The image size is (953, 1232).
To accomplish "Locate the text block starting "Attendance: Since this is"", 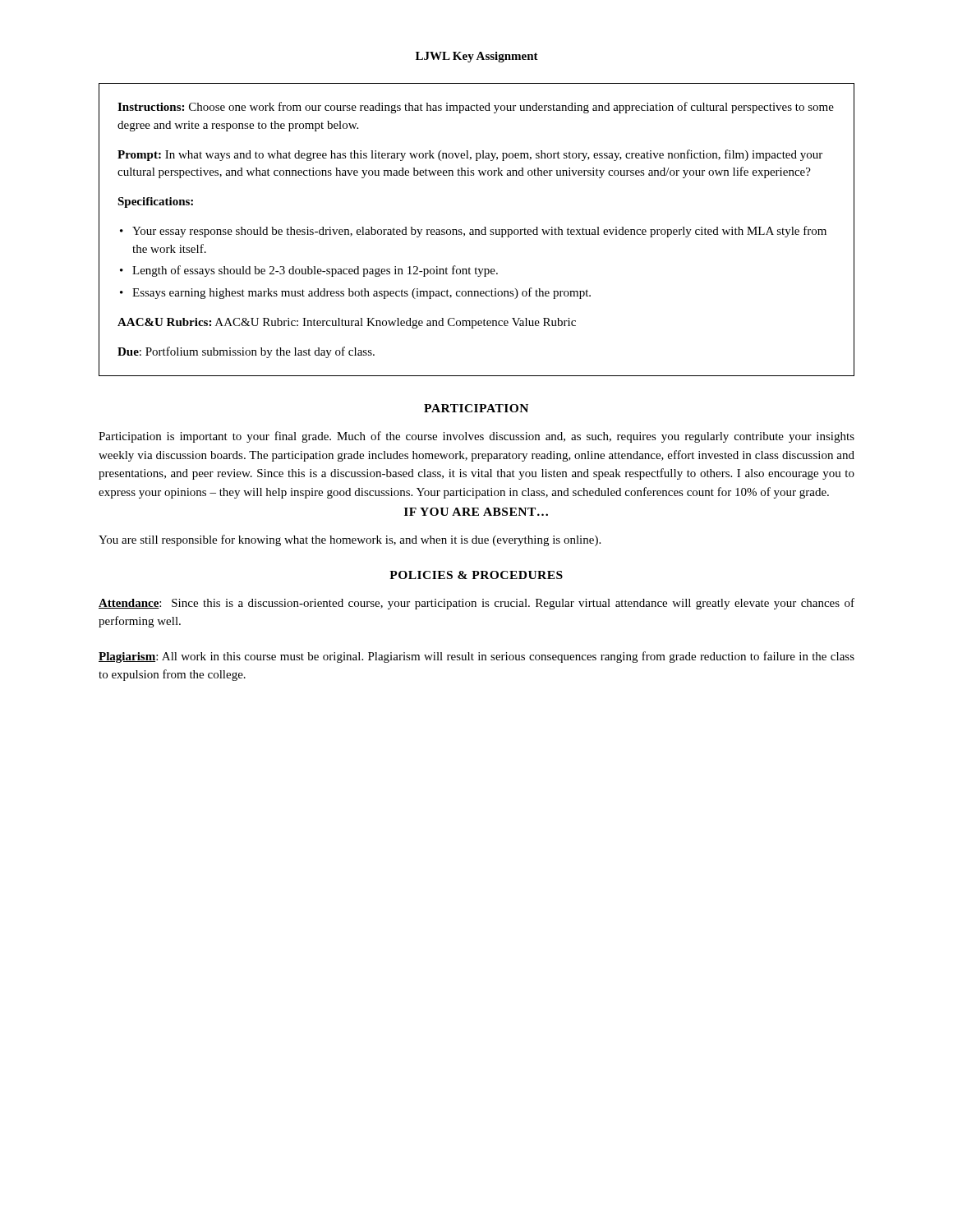I will [x=476, y=612].
